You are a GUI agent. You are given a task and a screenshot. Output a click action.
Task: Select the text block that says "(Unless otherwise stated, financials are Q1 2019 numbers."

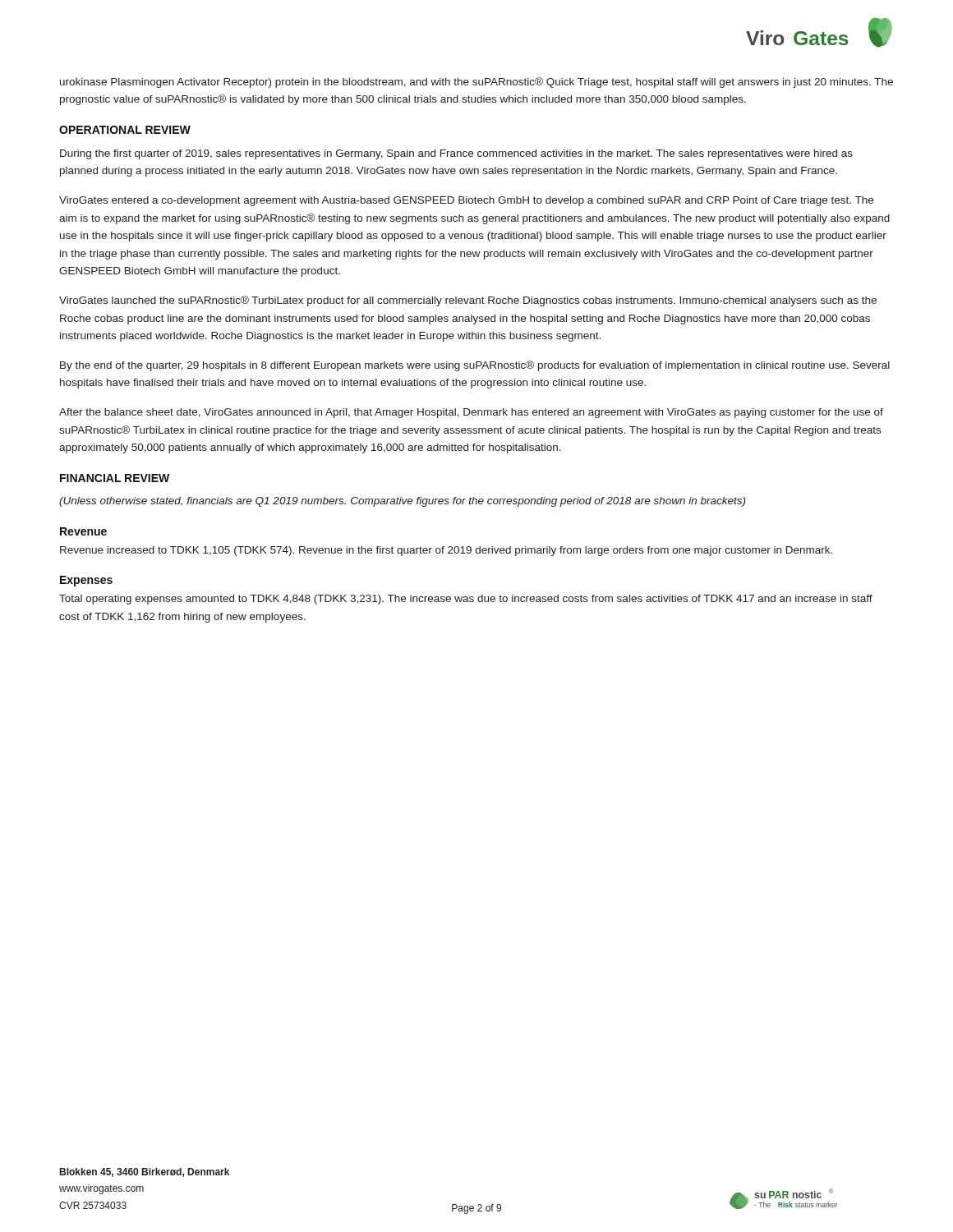403,500
